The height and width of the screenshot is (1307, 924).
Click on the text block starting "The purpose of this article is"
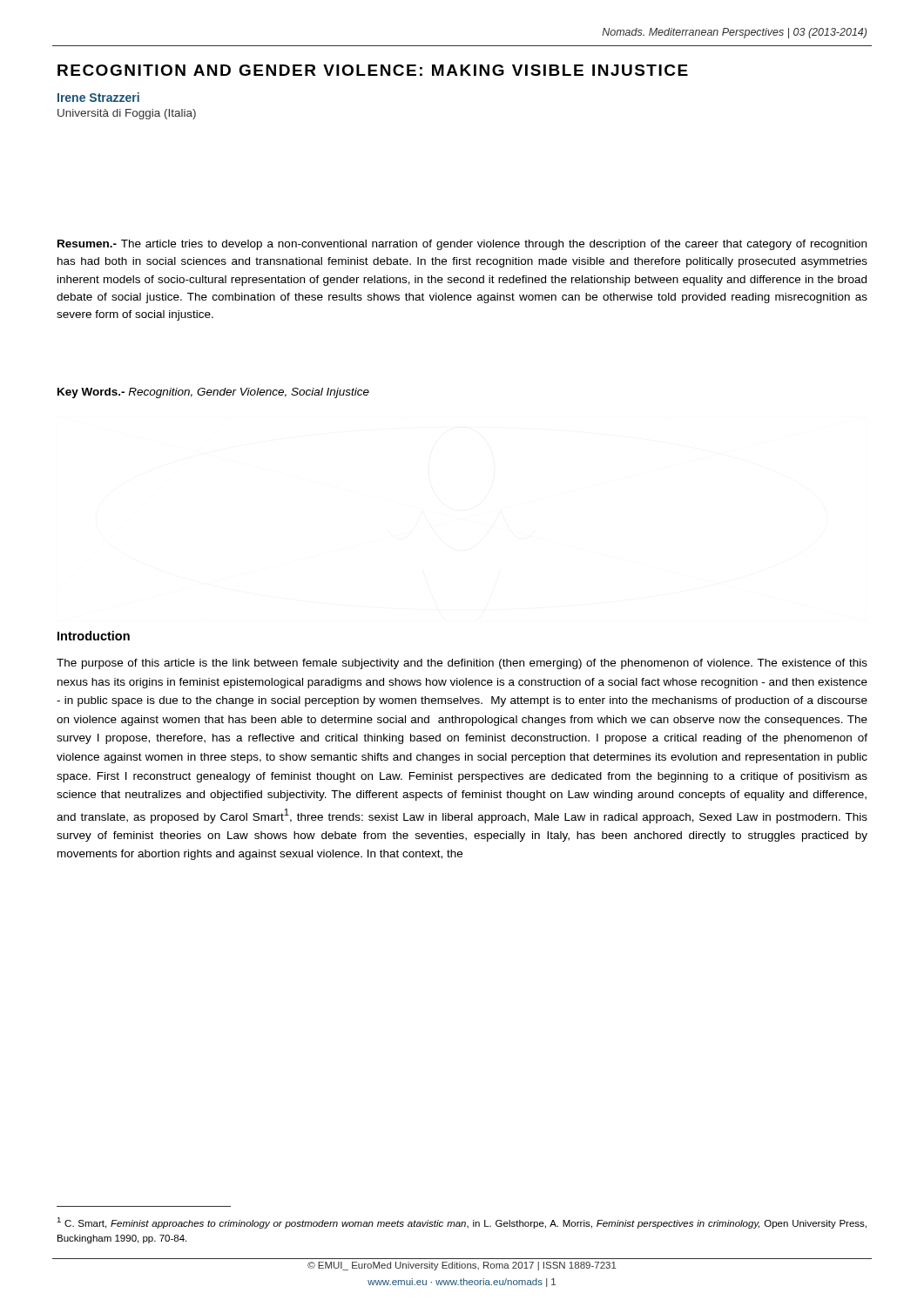coord(462,759)
